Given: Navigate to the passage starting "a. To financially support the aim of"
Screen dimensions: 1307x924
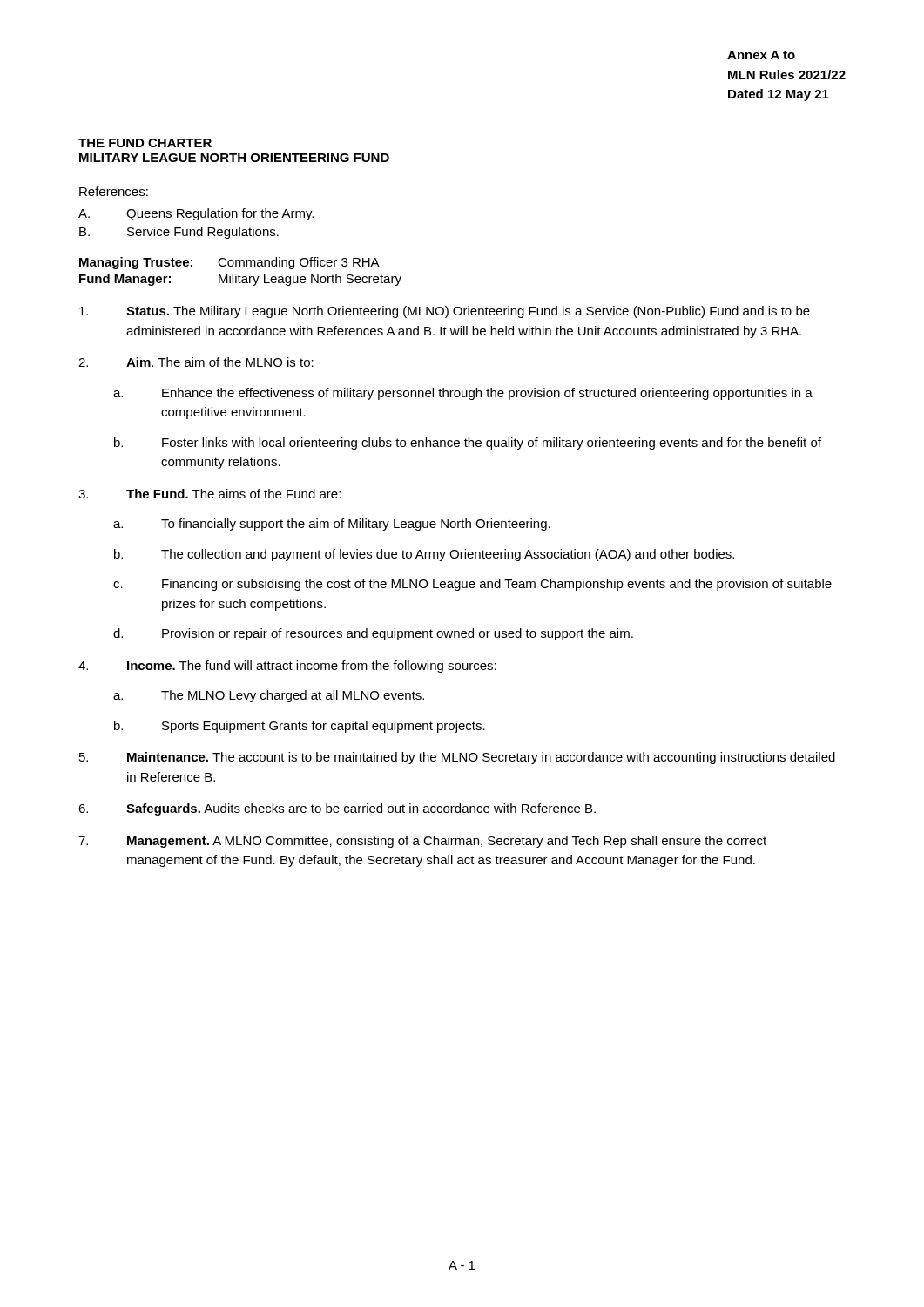Looking at the screenshot, I should [462, 524].
